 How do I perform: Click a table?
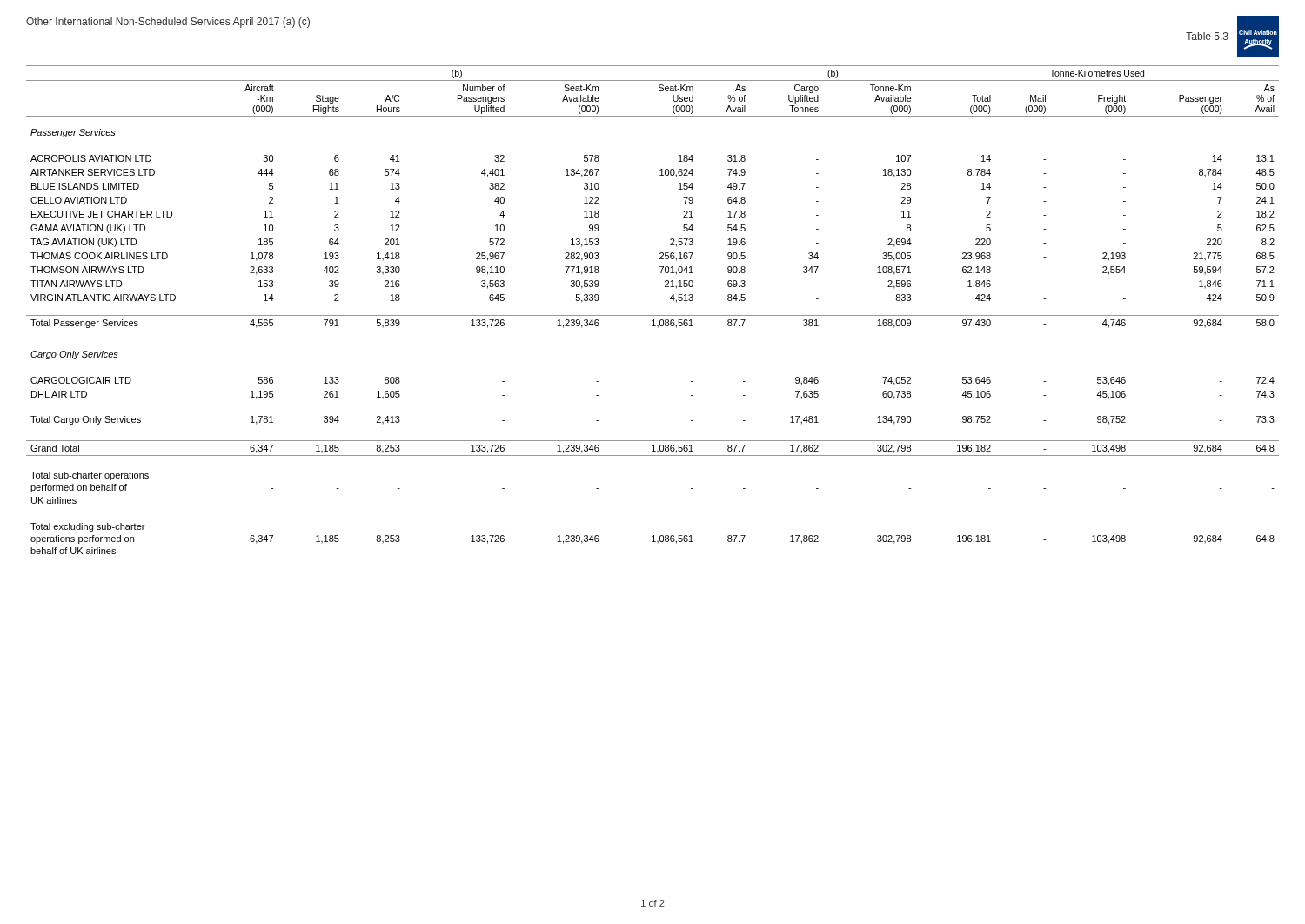tap(652, 312)
